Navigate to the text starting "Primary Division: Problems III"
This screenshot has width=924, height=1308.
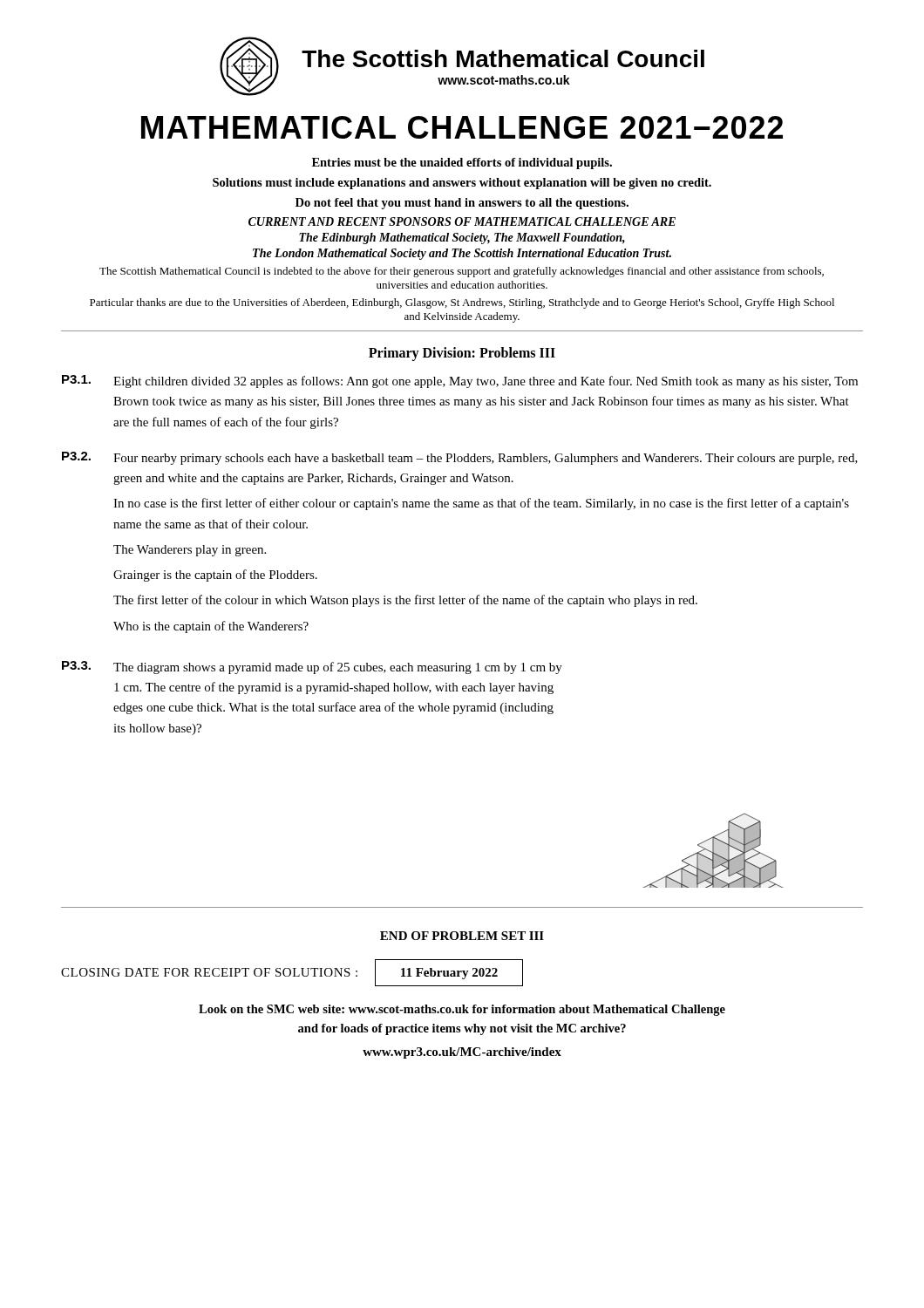(462, 353)
